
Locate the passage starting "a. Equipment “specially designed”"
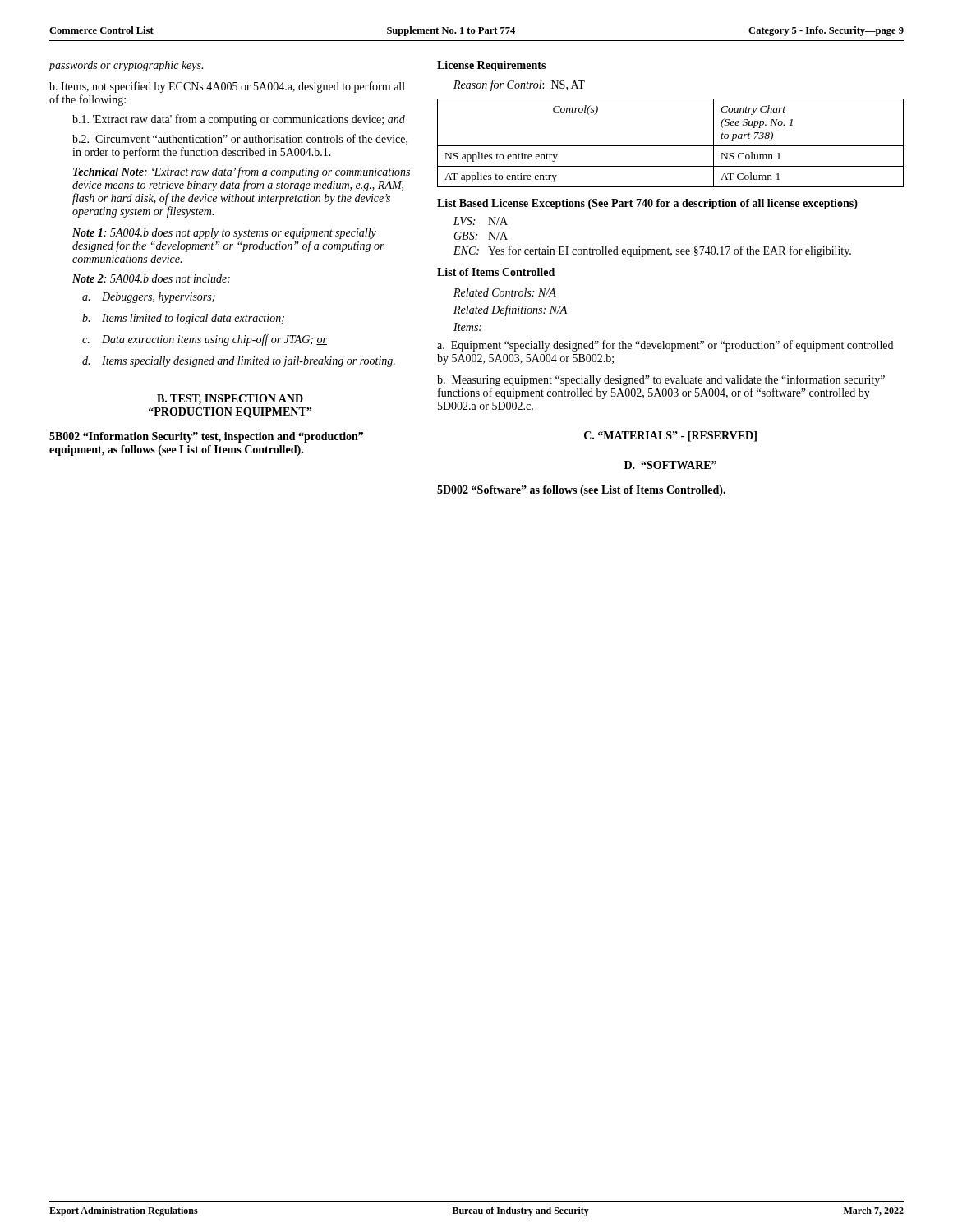pyautogui.click(x=665, y=352)
